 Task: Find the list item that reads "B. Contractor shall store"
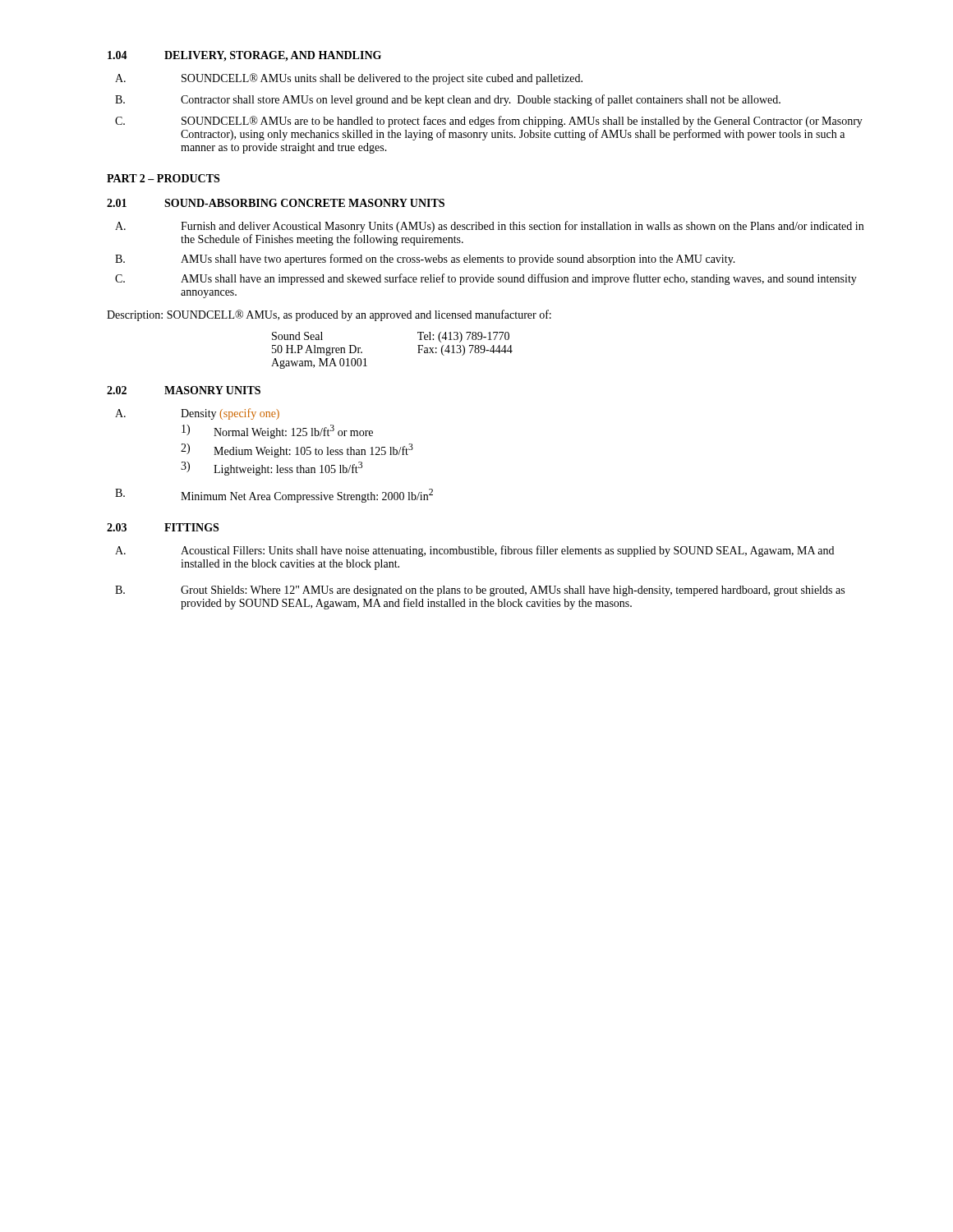pyautogui.click(x=489, y=100)
